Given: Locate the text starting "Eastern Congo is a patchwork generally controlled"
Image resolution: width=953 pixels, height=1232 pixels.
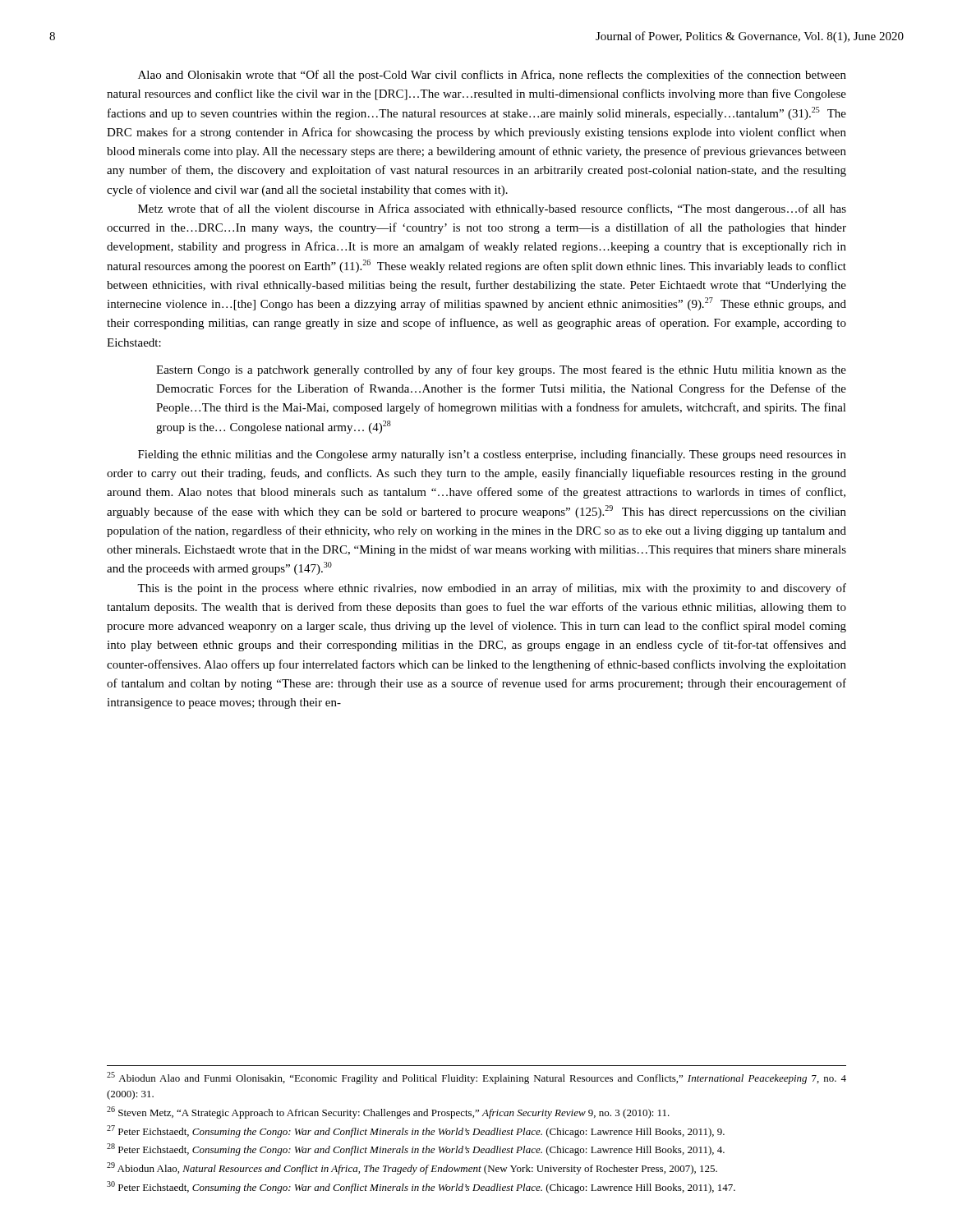Looking at the screenshot, I should [x=501, y=399].
